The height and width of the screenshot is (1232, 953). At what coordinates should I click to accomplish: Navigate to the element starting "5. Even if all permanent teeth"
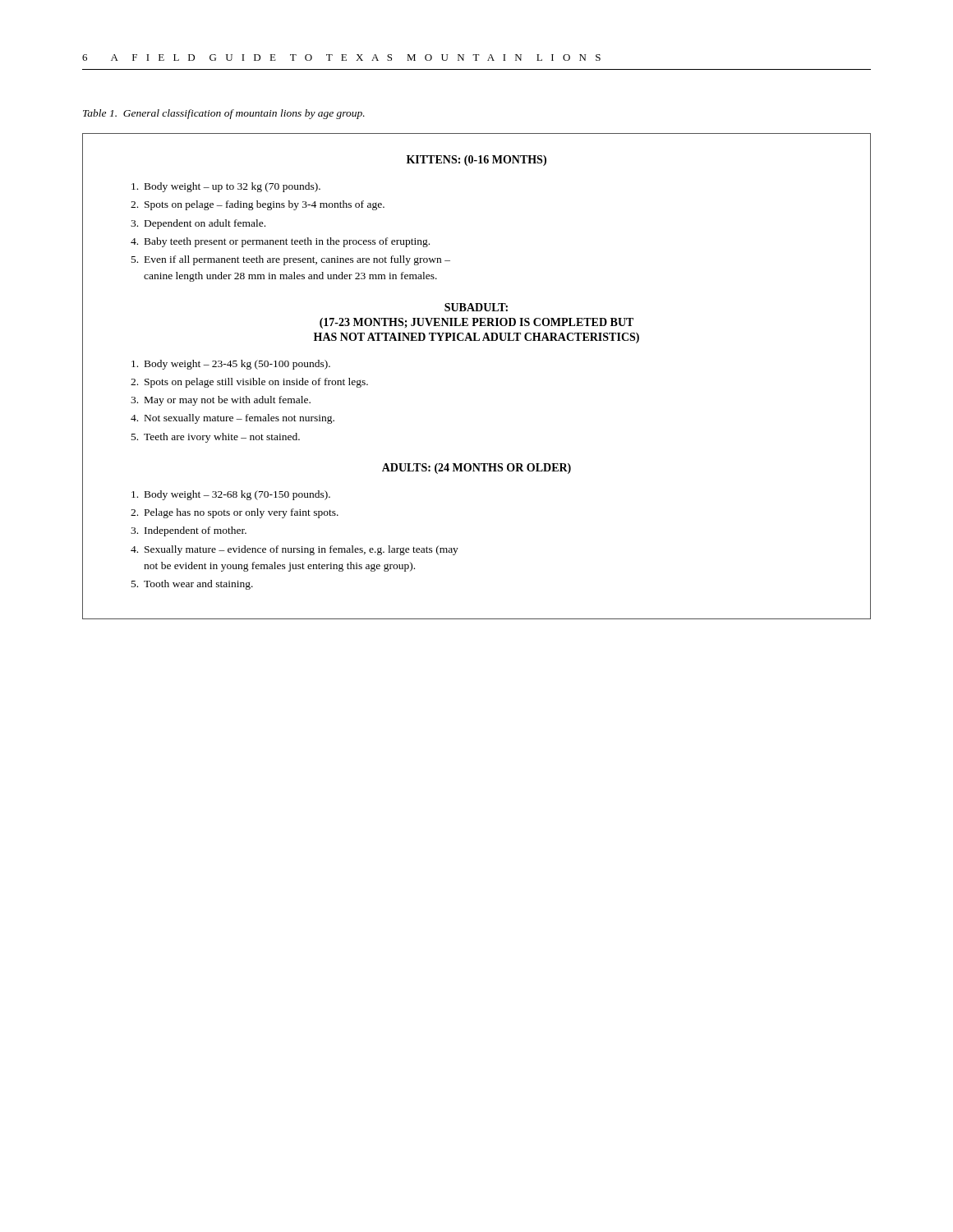click(291, 260)
